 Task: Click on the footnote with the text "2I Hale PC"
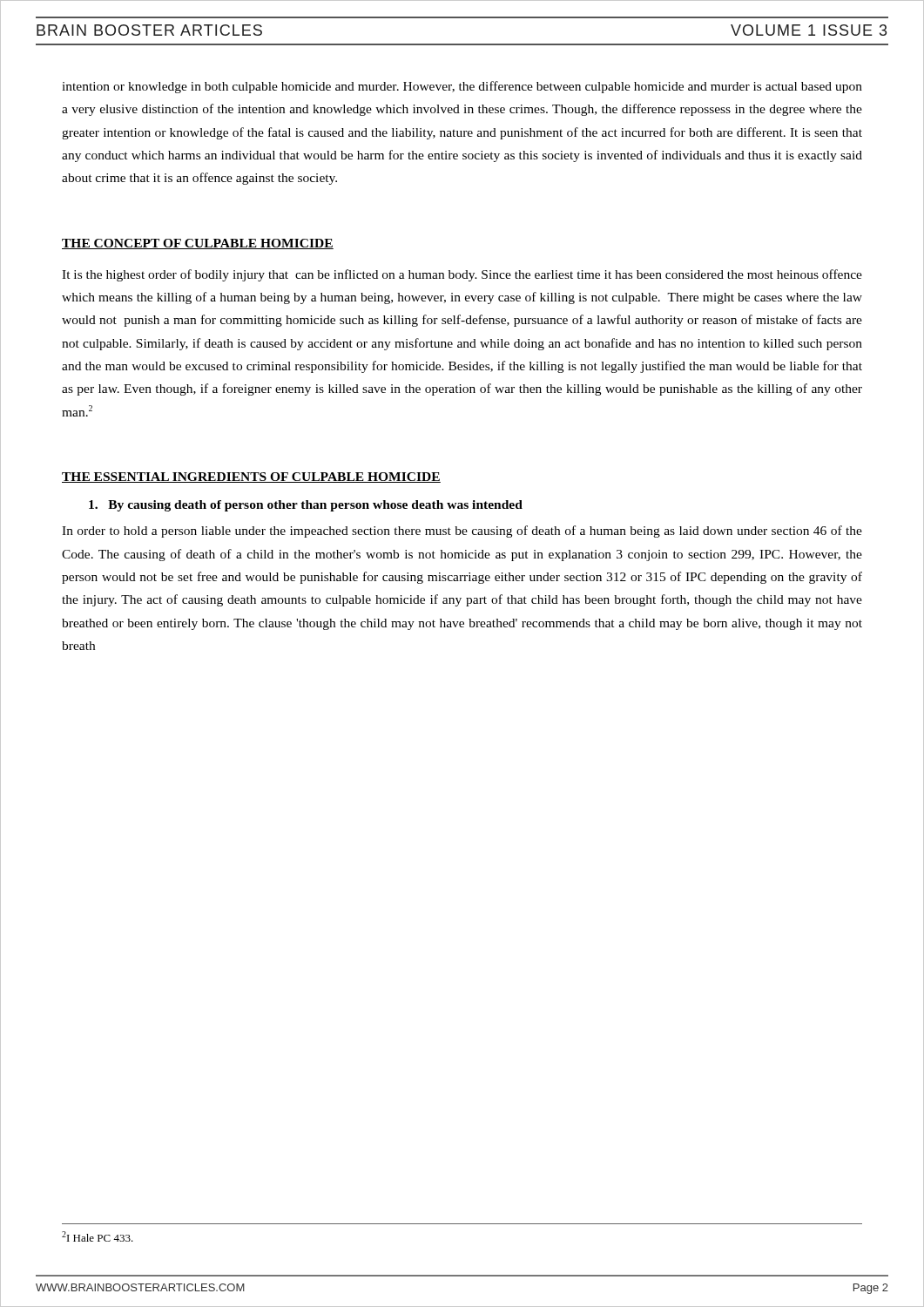pos(98,1236)
